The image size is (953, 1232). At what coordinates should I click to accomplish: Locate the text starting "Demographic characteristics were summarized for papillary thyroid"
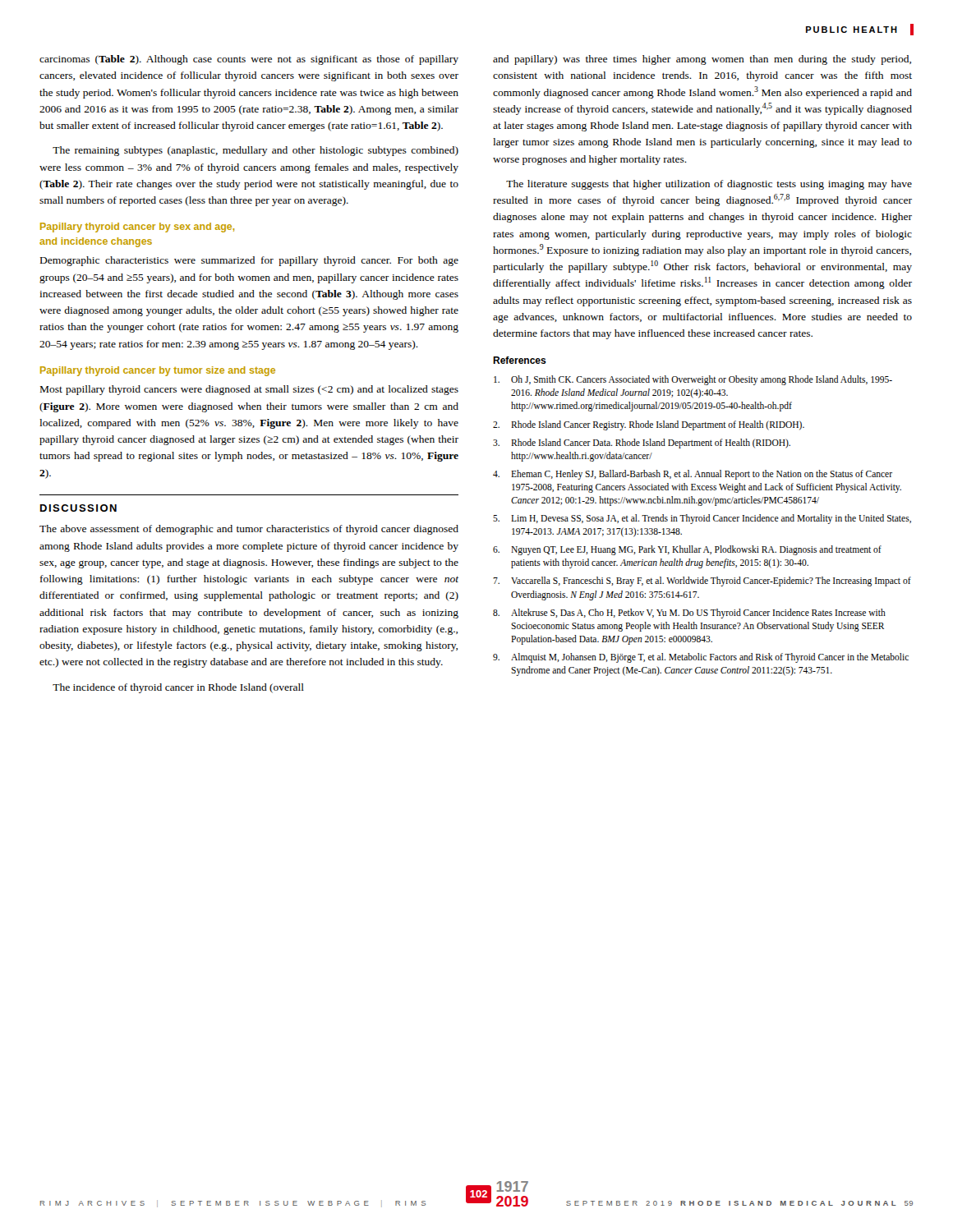[249, 302]
